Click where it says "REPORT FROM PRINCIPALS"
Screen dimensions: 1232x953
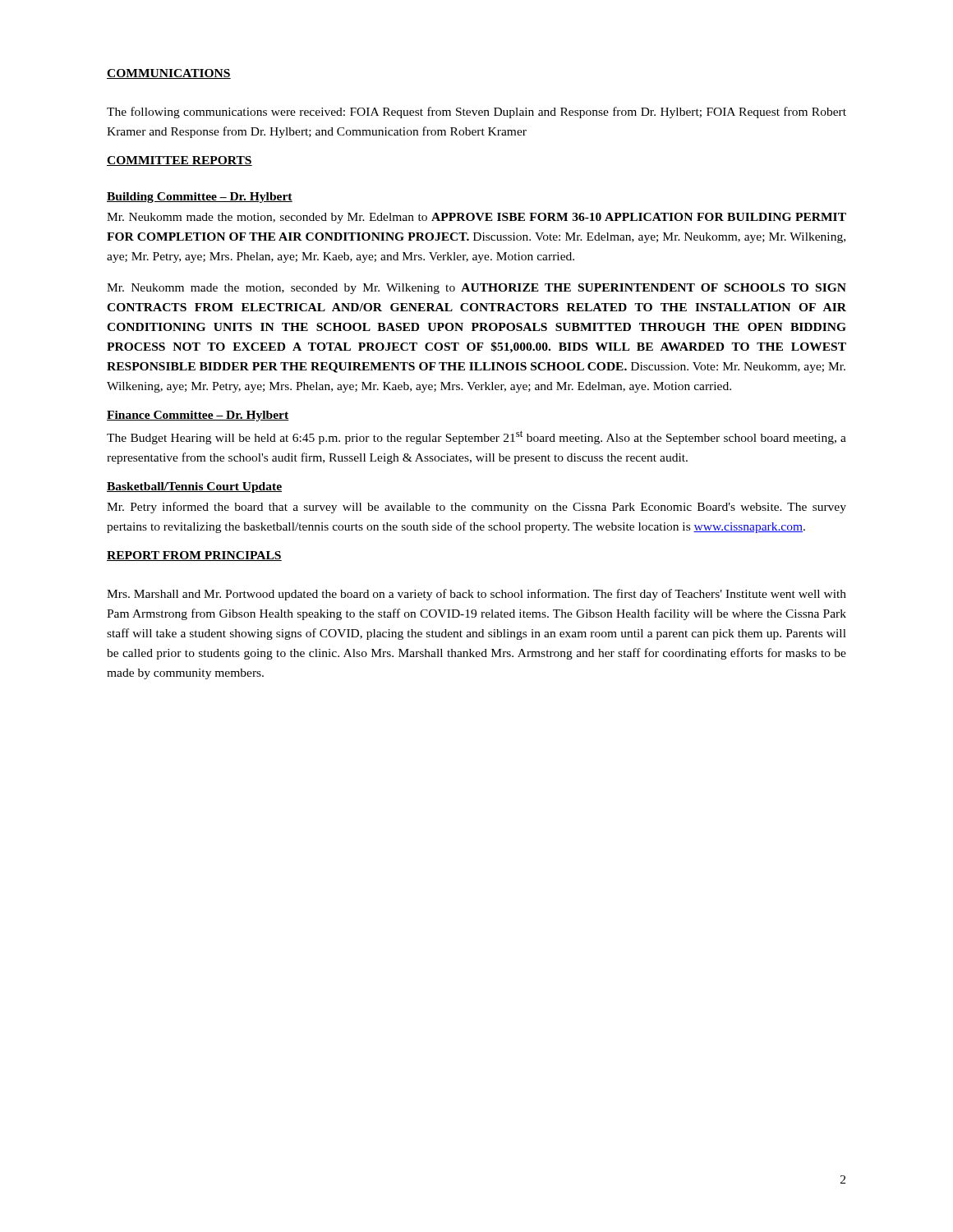point(194,556)
